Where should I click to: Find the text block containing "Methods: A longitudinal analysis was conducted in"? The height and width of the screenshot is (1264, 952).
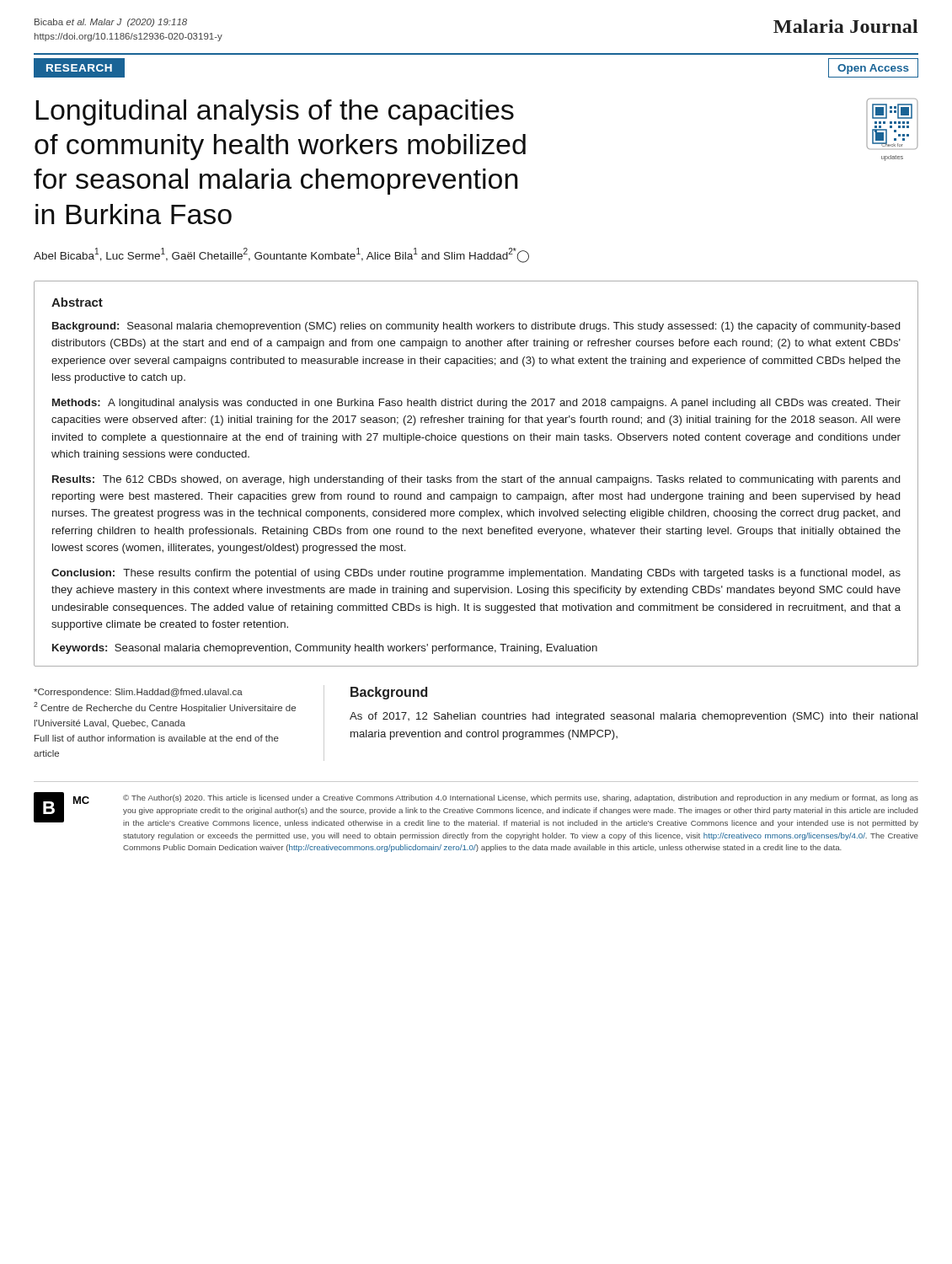[476, 428]
